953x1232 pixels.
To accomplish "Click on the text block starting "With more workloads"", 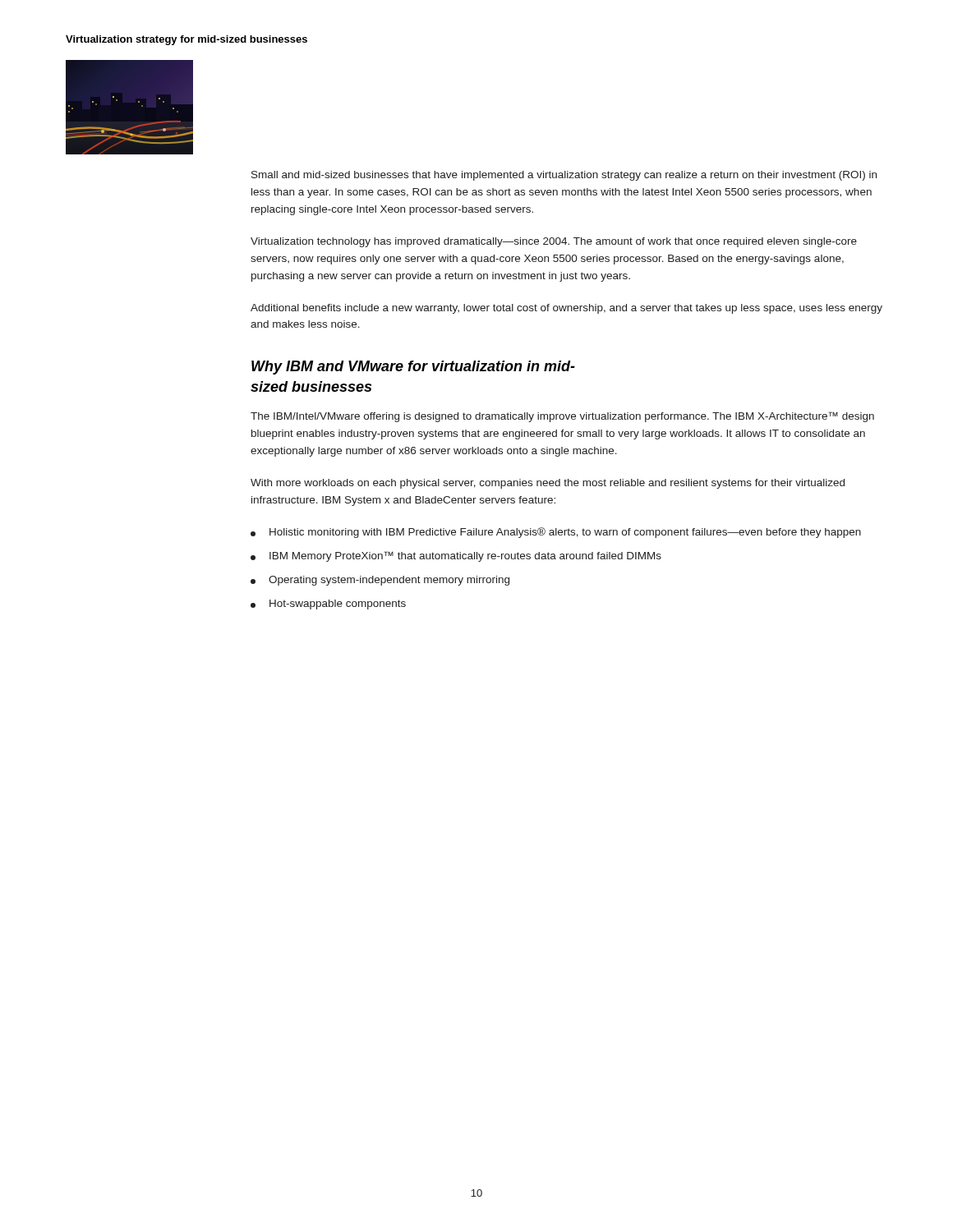I will [548, 491].
